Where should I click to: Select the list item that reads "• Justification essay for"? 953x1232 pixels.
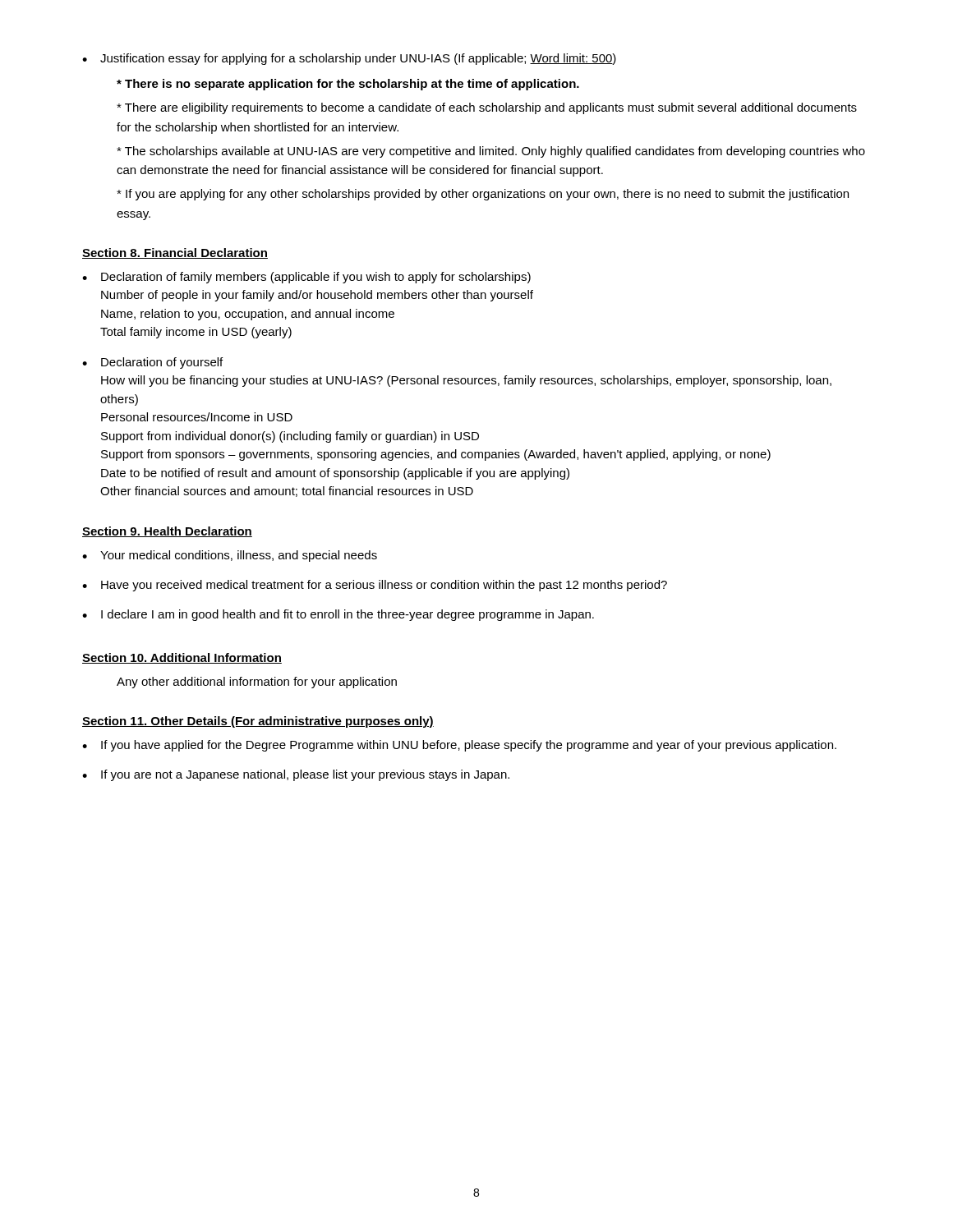click(476, 60)
